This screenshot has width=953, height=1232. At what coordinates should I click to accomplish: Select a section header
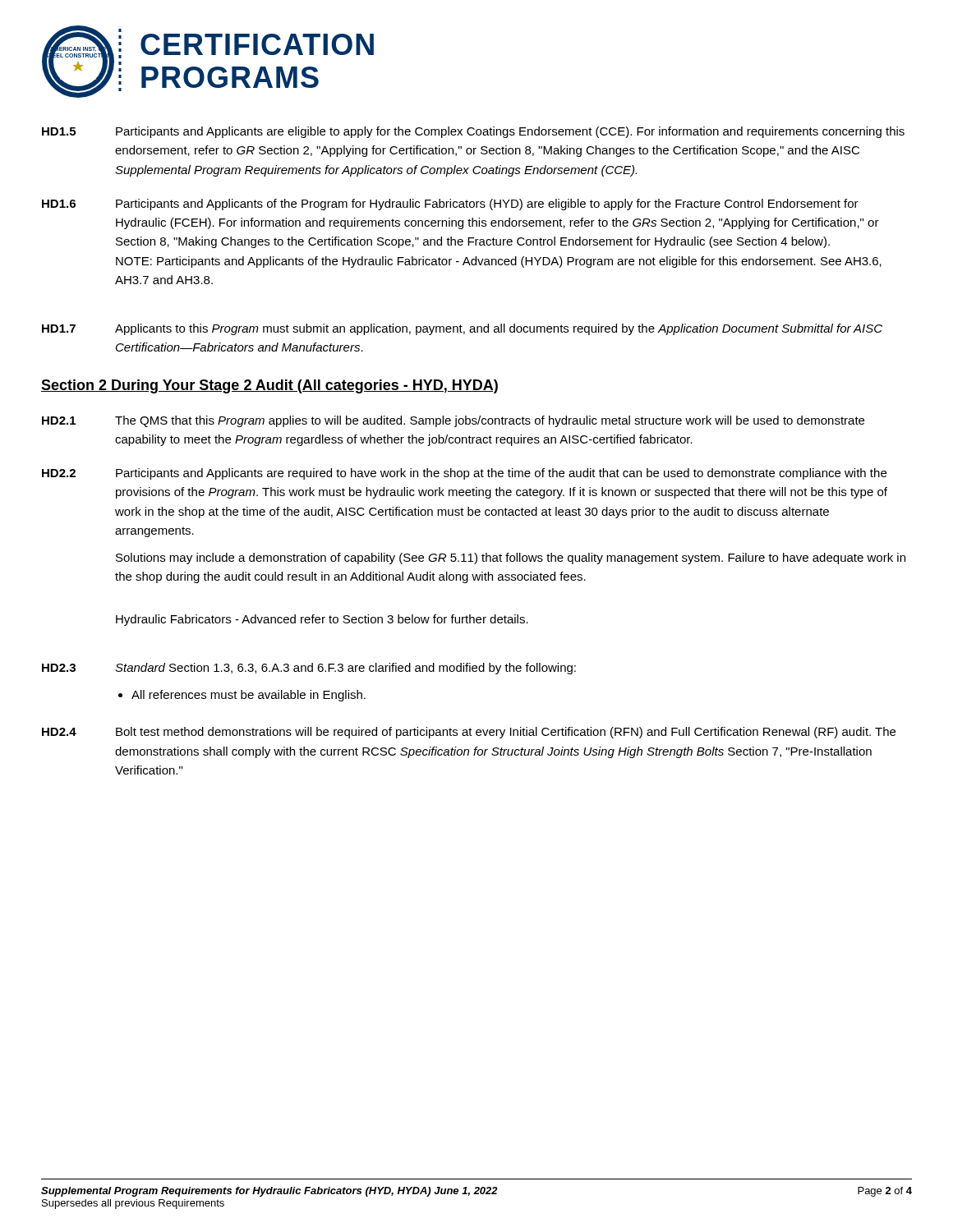(x=270, y=385)
